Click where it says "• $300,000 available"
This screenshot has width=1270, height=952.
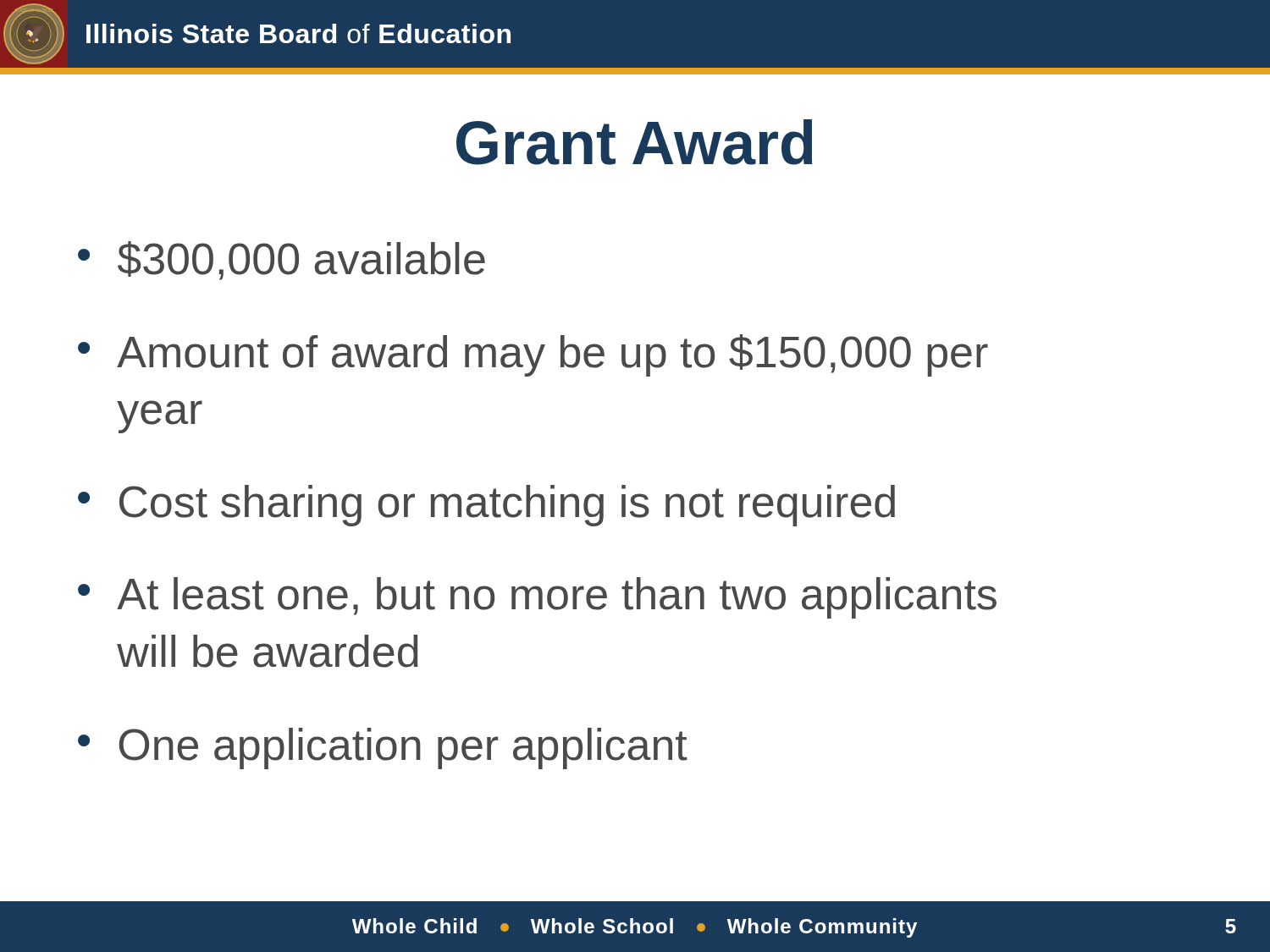[x=281, y=260]
